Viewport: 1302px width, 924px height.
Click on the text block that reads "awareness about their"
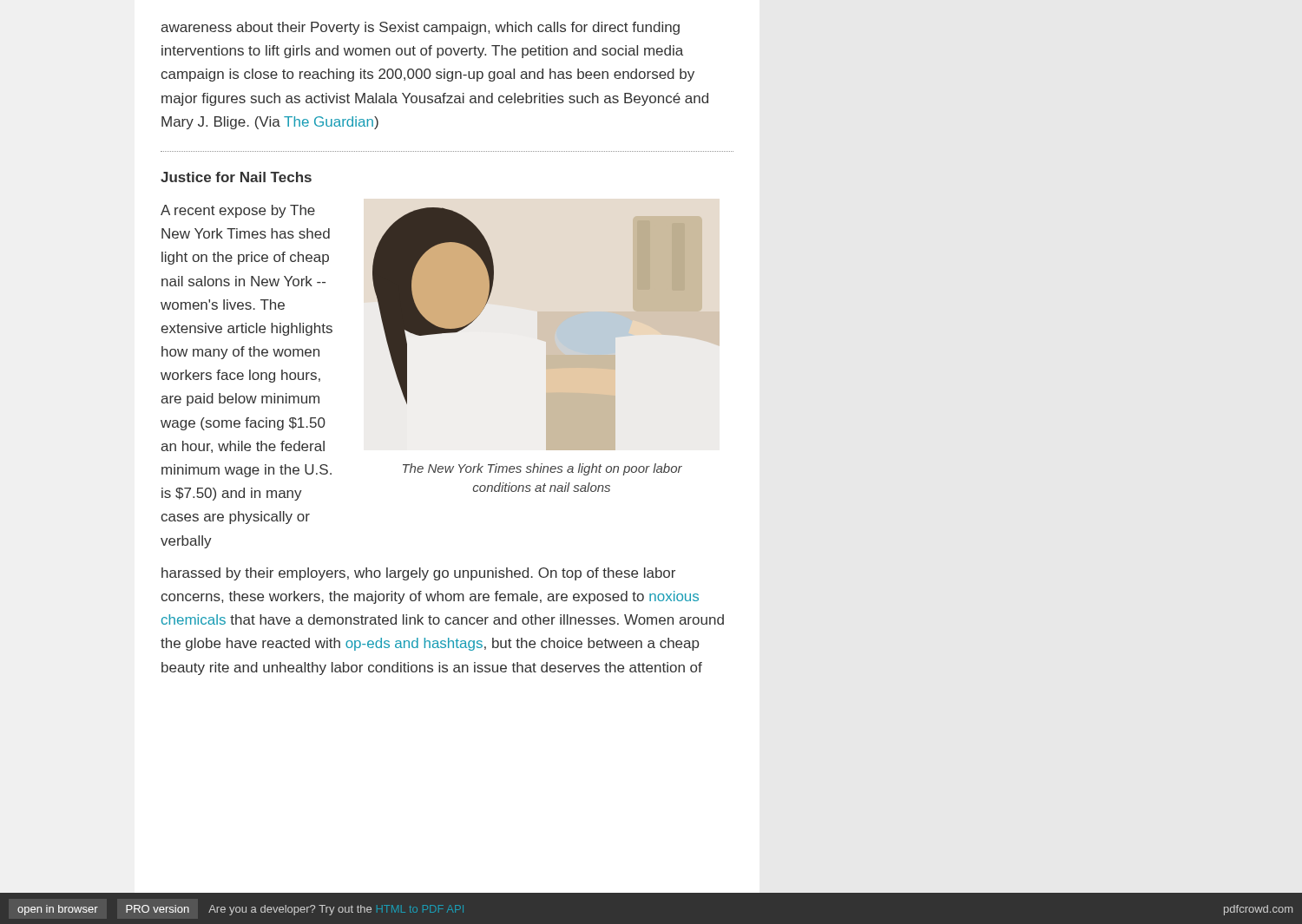point(435,75)
